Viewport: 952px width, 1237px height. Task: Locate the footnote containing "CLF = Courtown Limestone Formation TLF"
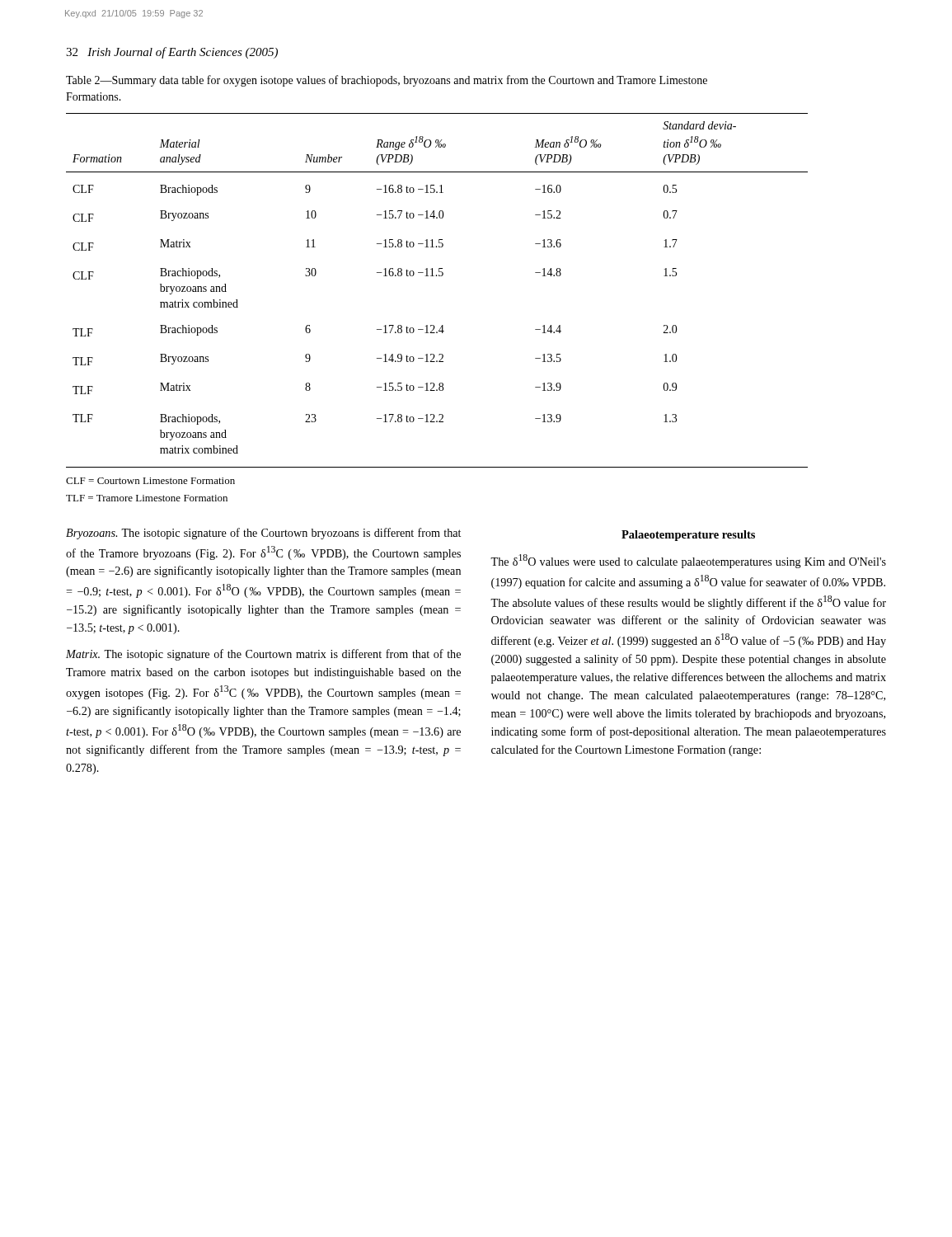[x=151, y=489]
